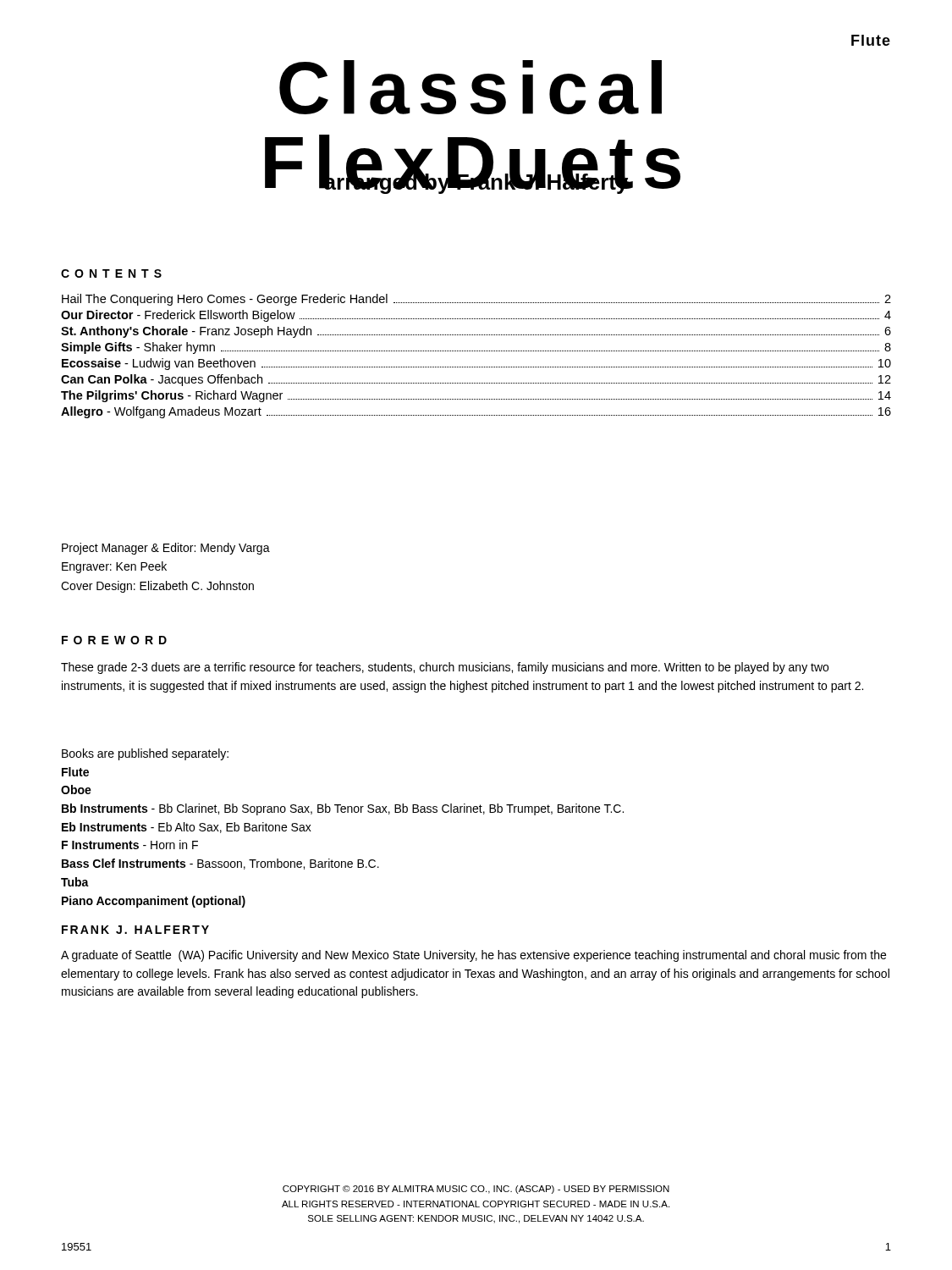Point to the passage starting "A graduate of Seattle"
This screenshot has height=1270, width=952.
(475, 973)
